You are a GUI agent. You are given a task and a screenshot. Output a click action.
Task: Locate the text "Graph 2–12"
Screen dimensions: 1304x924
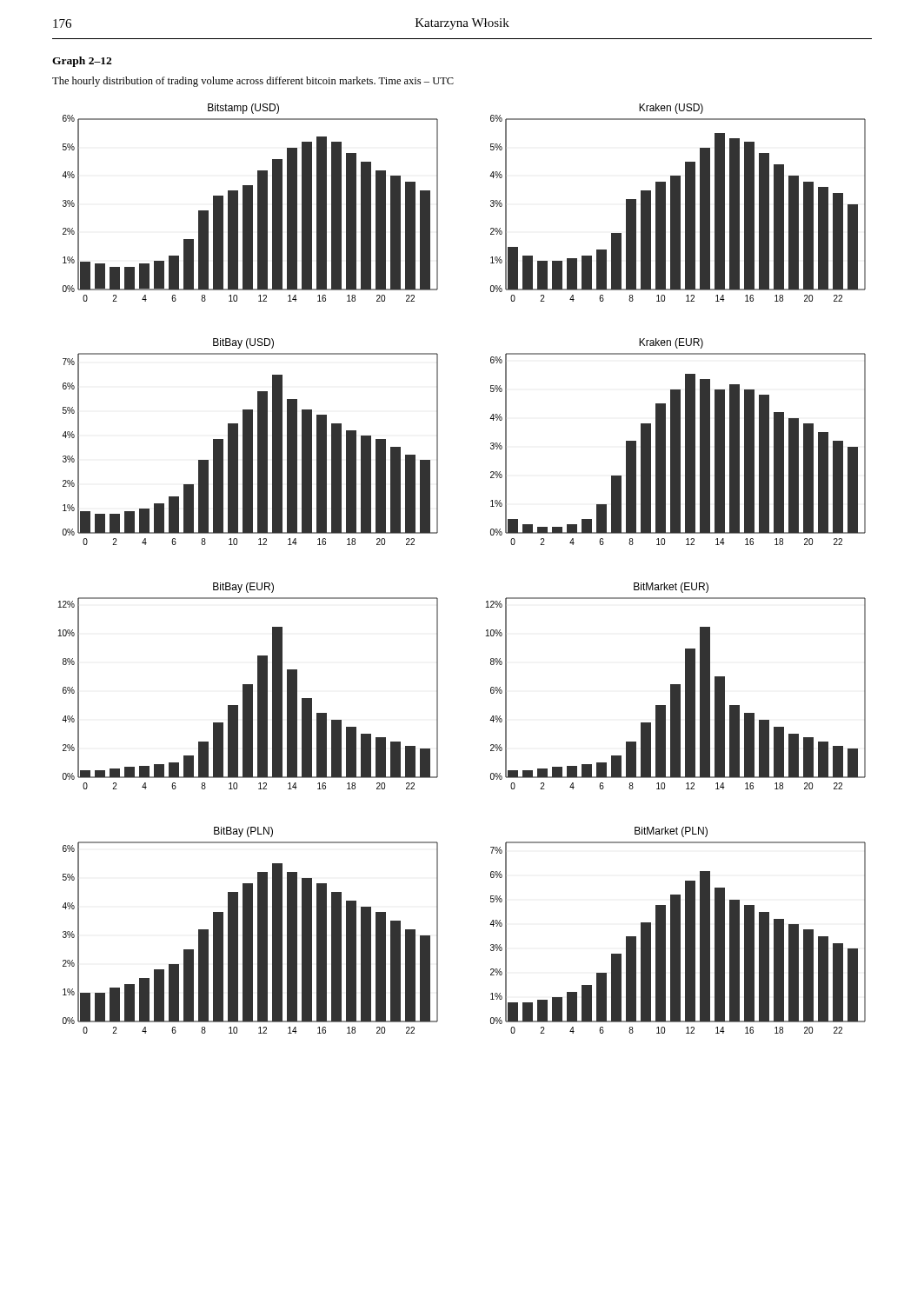pyautogui.click(x=82, y=60)
